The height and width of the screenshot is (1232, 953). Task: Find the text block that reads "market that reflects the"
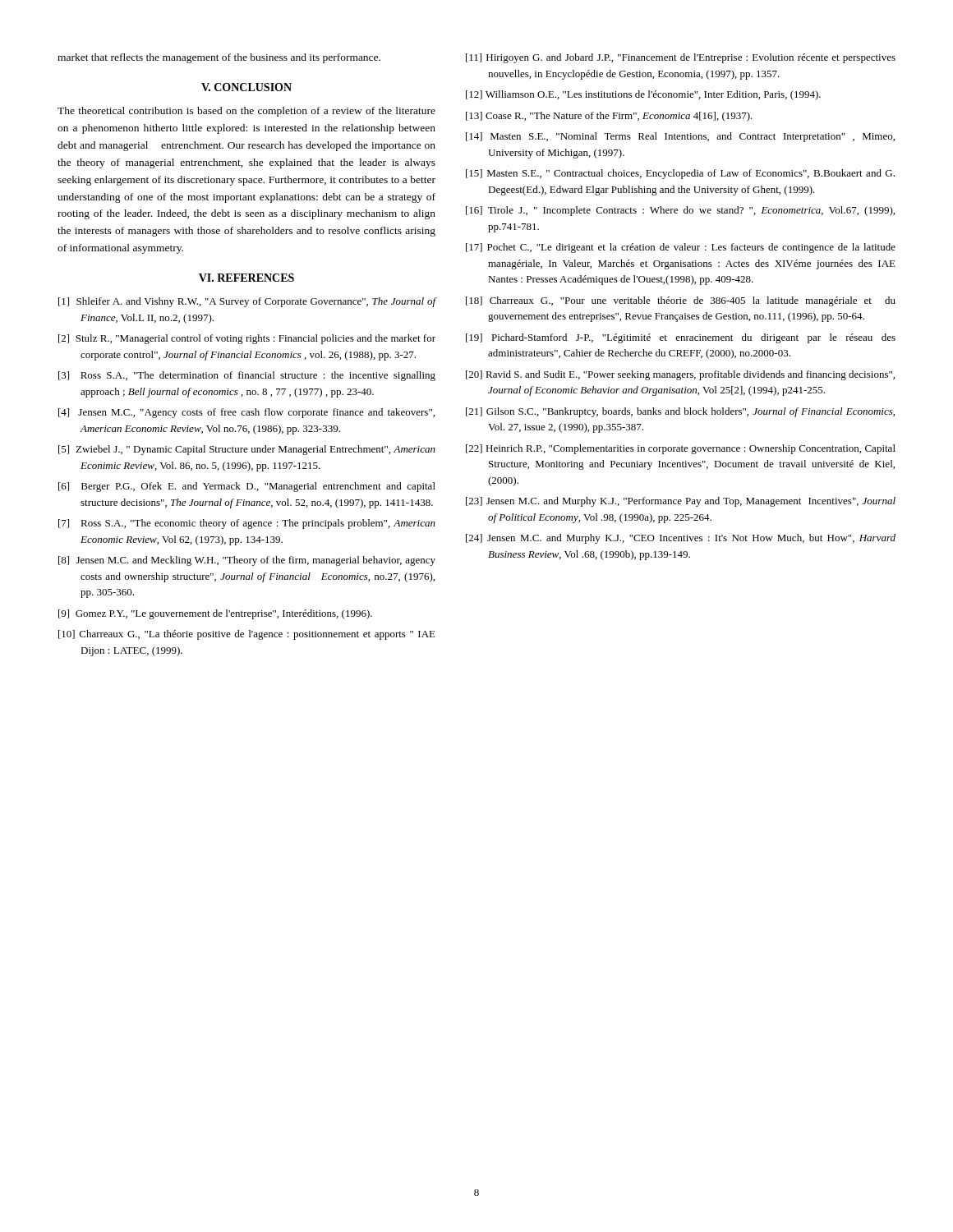click(219, 57)
